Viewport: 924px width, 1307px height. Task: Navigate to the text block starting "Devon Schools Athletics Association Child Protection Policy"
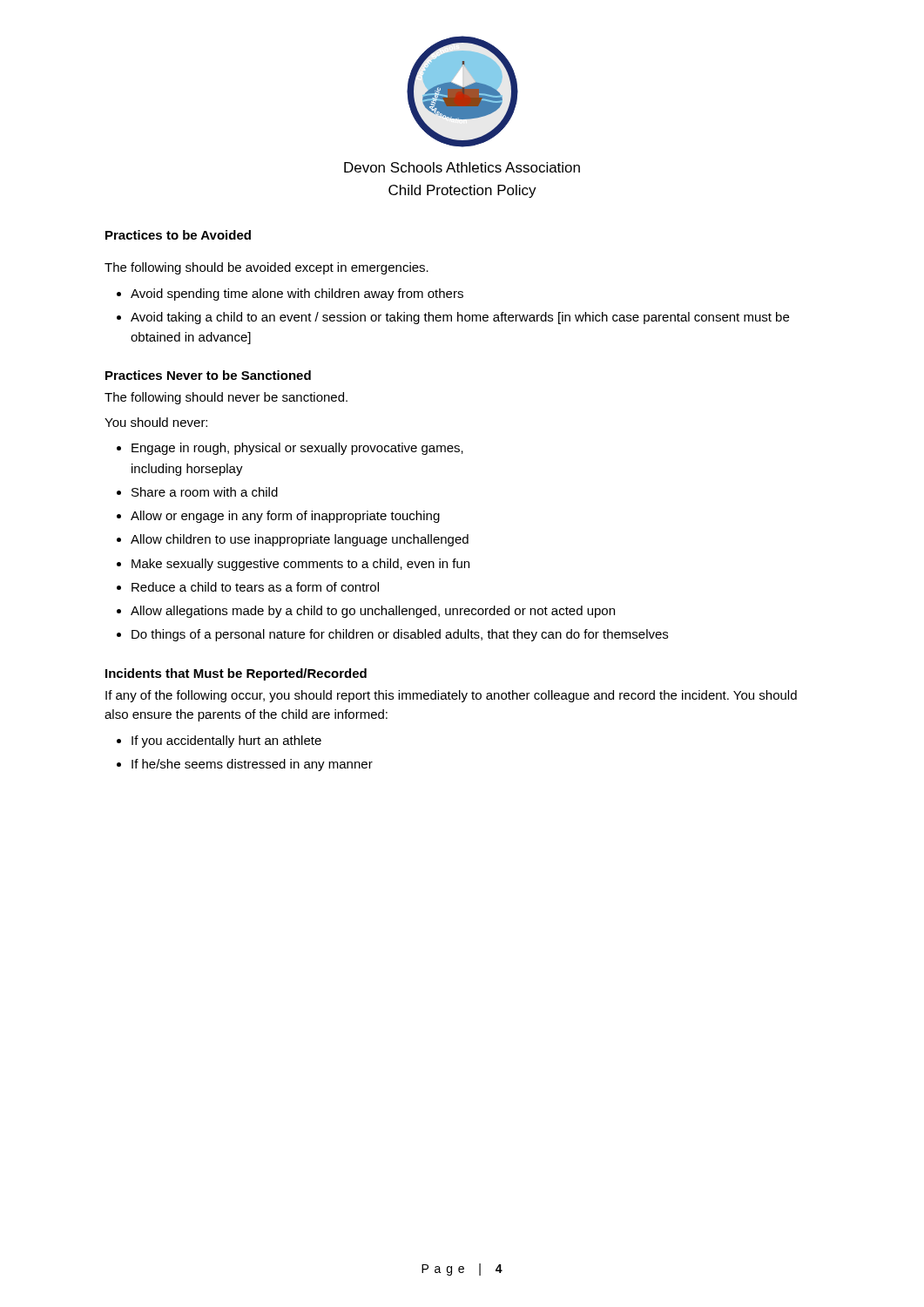coord(462,179)
